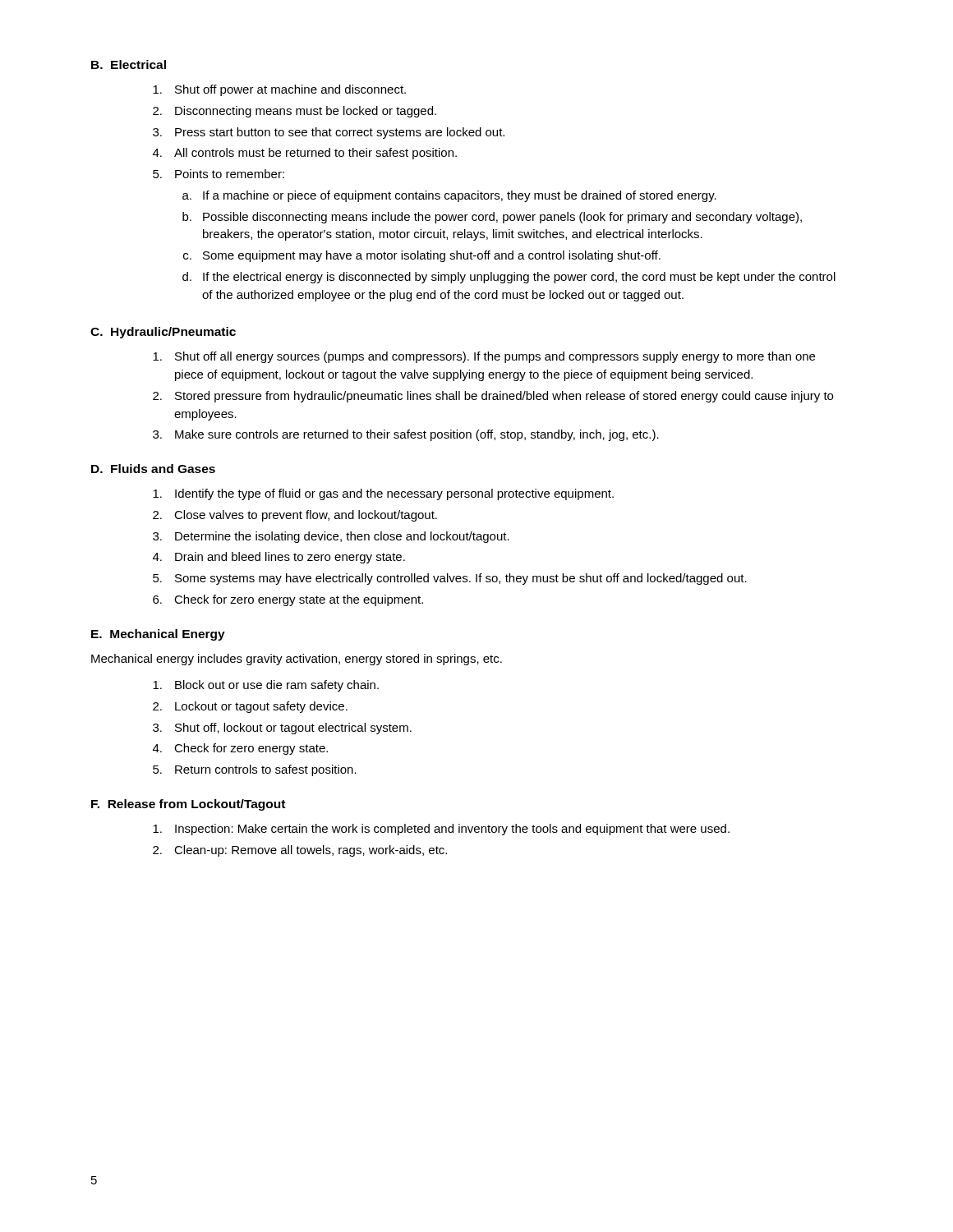The image size is (953, 1232).
Task: Click on the text starting "4.Check for zero energy state."
Action: tap(240, 749)
